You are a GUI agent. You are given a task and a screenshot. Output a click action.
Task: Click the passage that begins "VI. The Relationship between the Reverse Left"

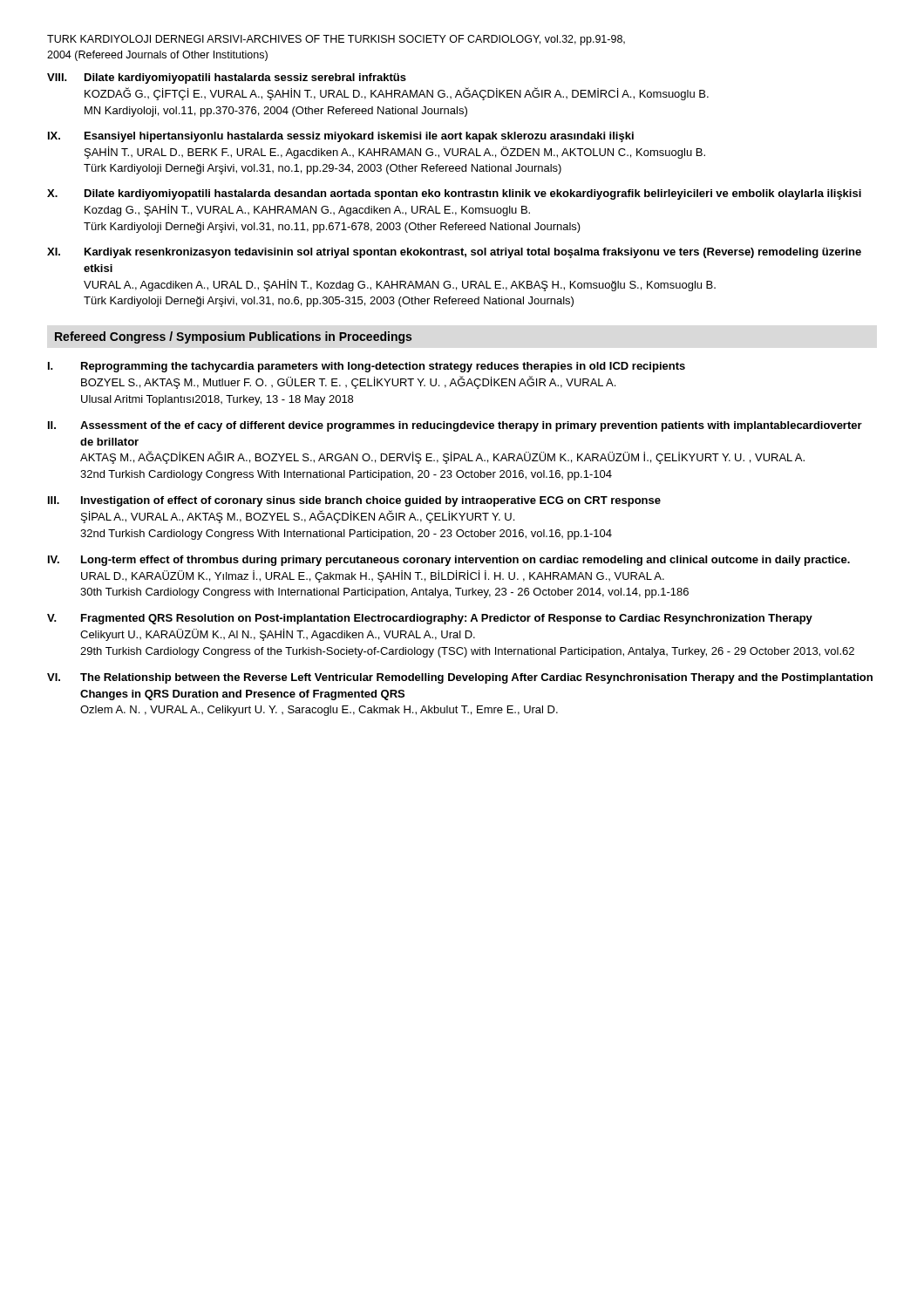click(x=462, y=694)
